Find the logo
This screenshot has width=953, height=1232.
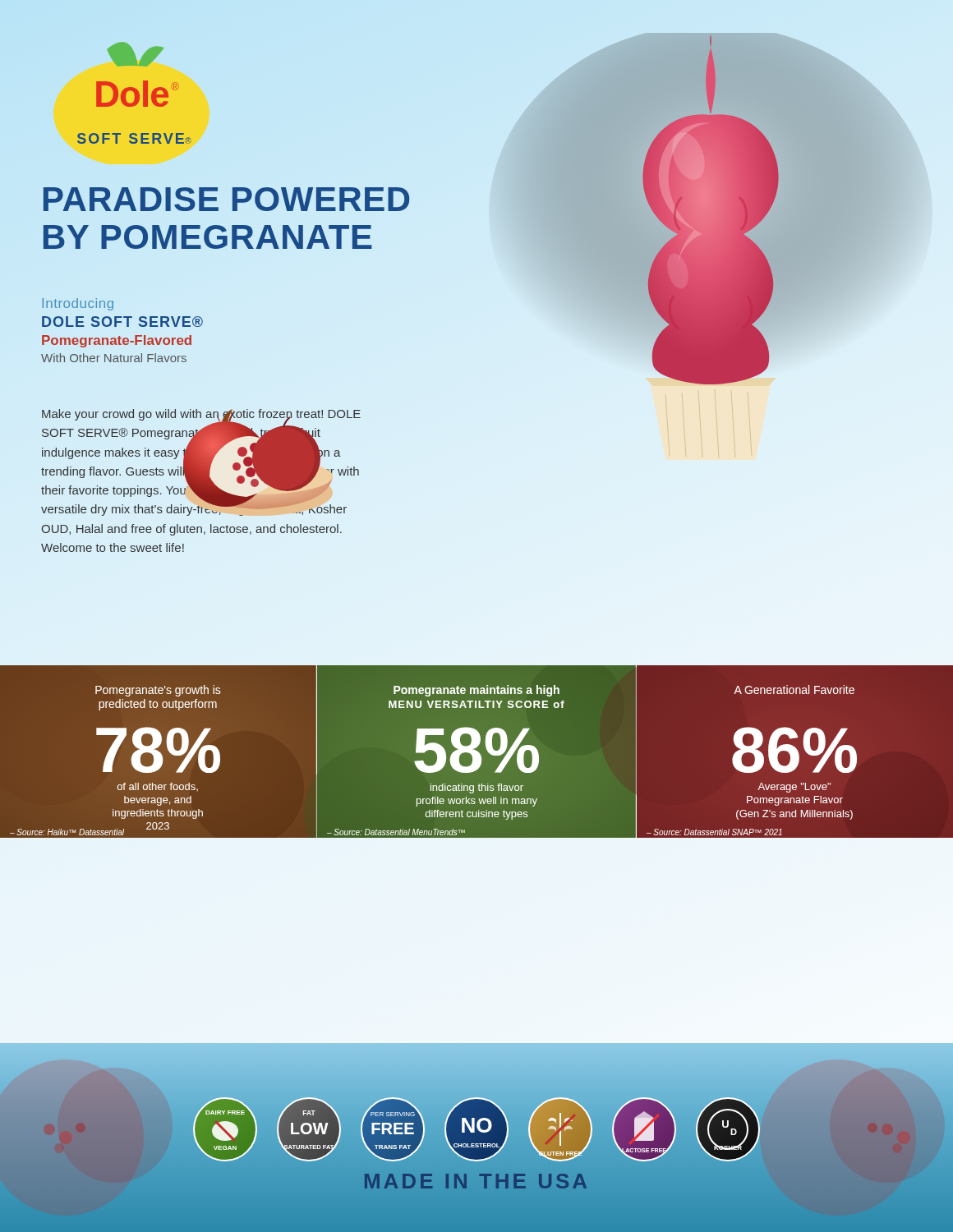pos(131,94)
